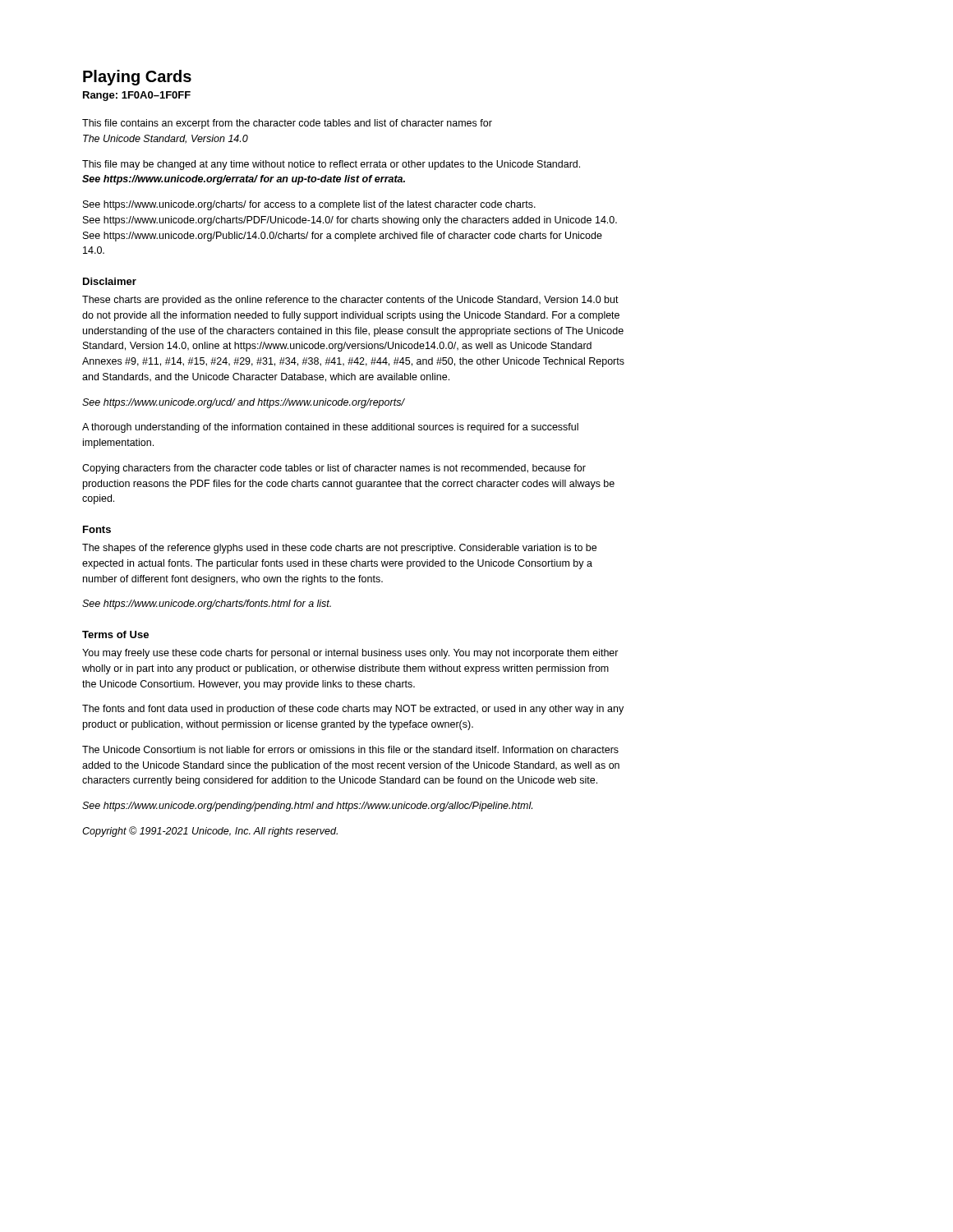The height and width of the screenshot is (1232, 953).
Task: Point to the block beginning "You may freely use these code charts for"
Action: pyautogui.click(x=350, y=668)
